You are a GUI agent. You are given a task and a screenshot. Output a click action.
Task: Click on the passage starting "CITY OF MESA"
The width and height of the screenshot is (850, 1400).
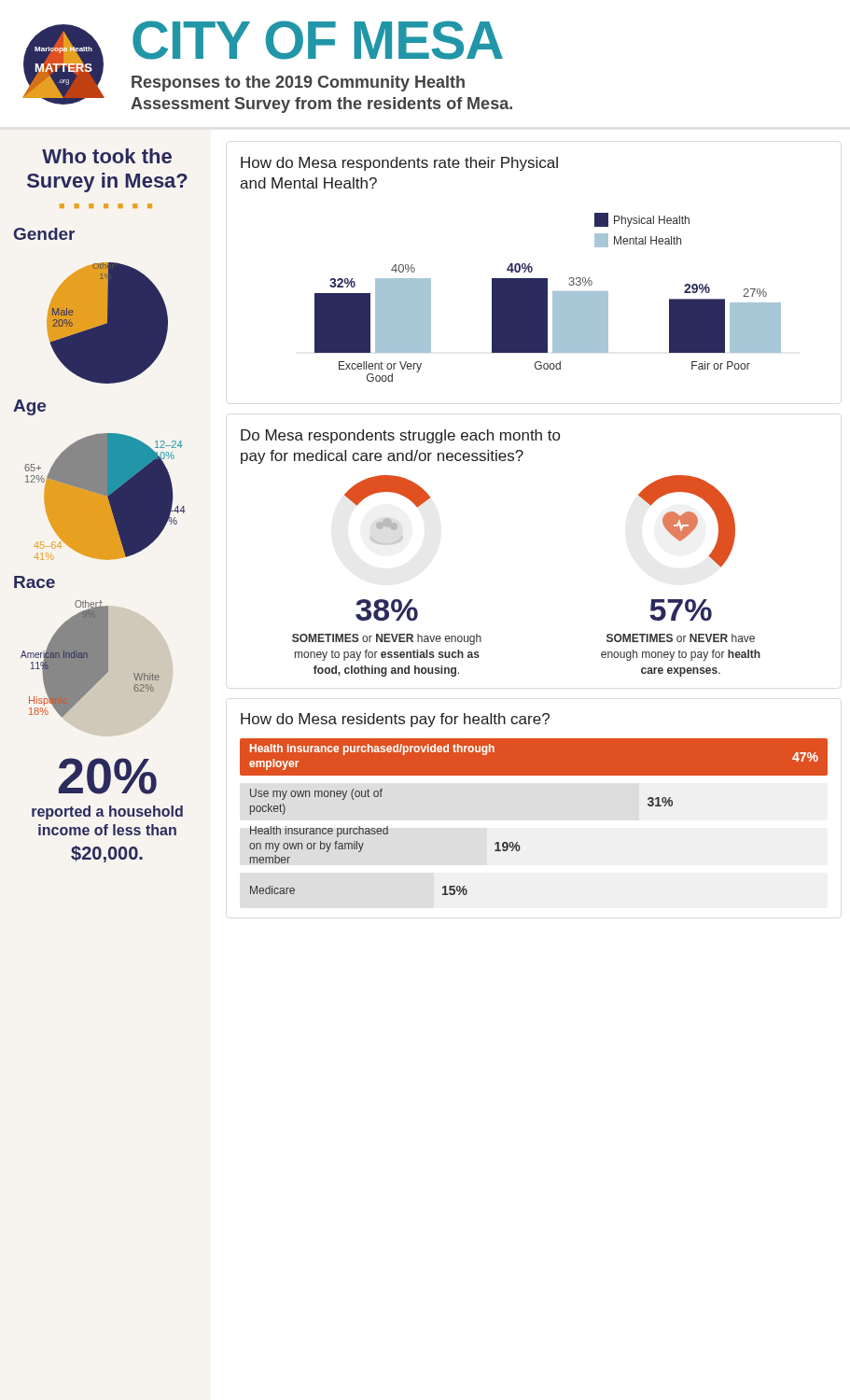coord(317,40)
